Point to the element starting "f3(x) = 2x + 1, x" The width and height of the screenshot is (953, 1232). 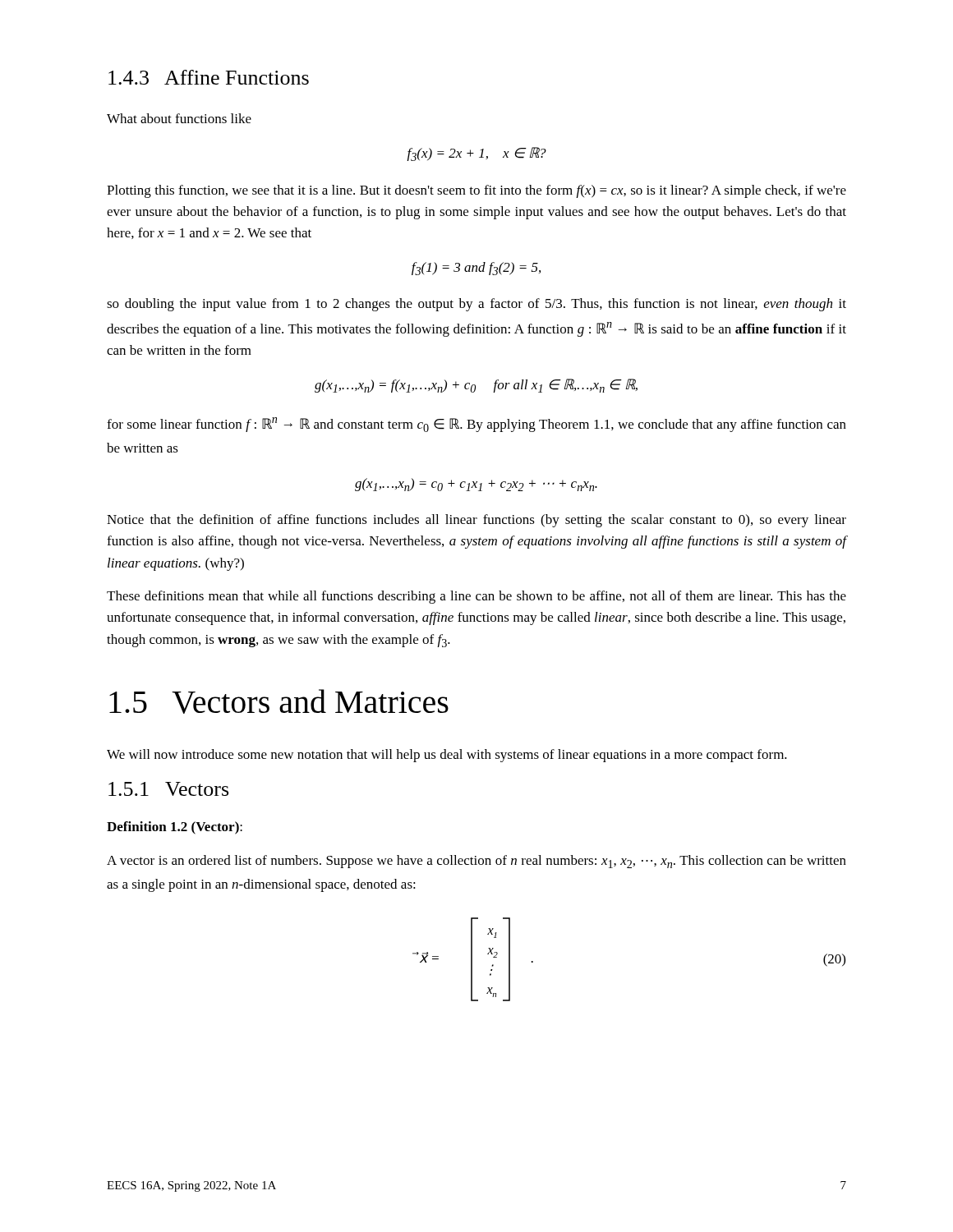(x=476, y=155)
